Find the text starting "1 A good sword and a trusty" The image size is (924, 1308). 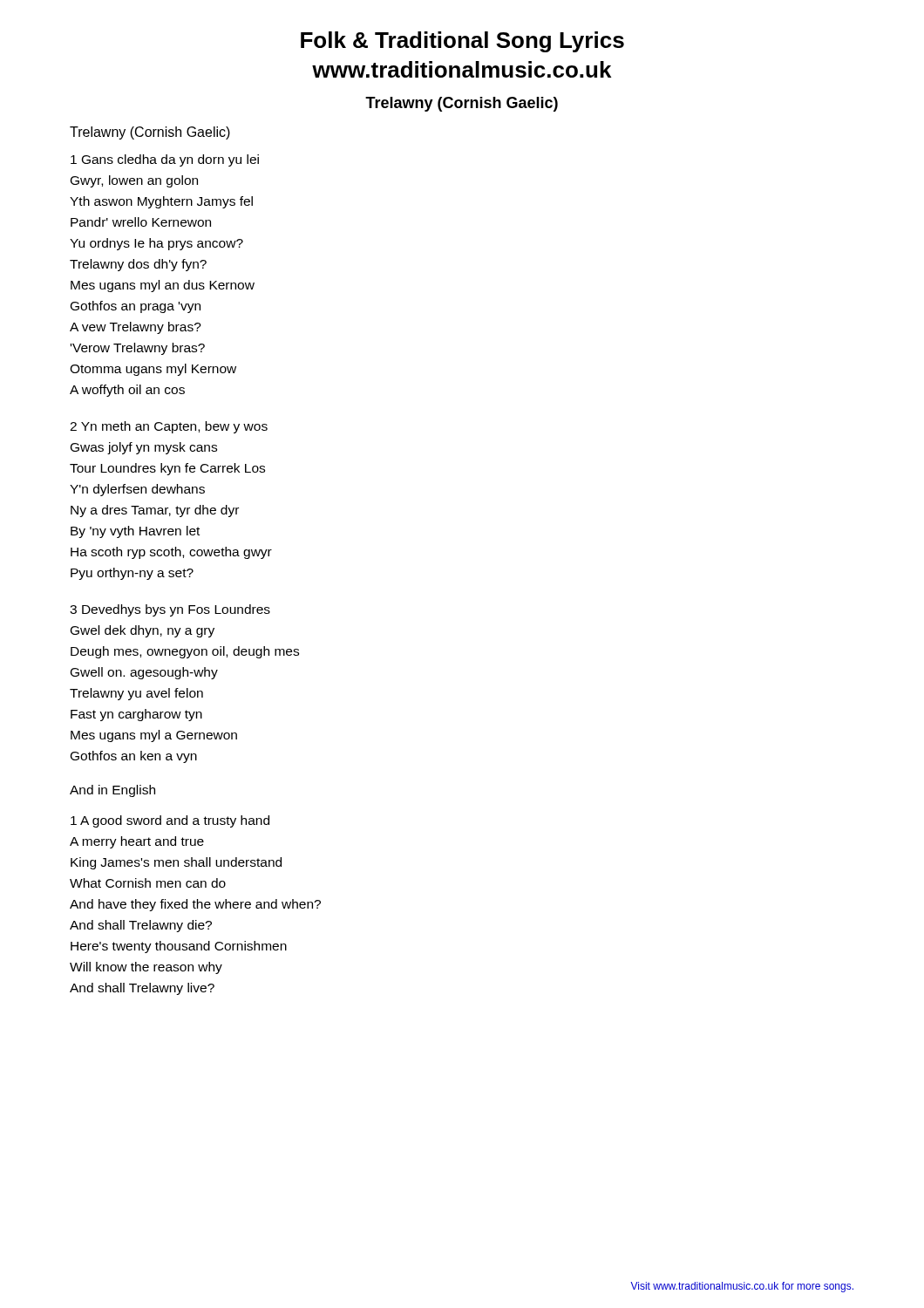click(196, 904)
